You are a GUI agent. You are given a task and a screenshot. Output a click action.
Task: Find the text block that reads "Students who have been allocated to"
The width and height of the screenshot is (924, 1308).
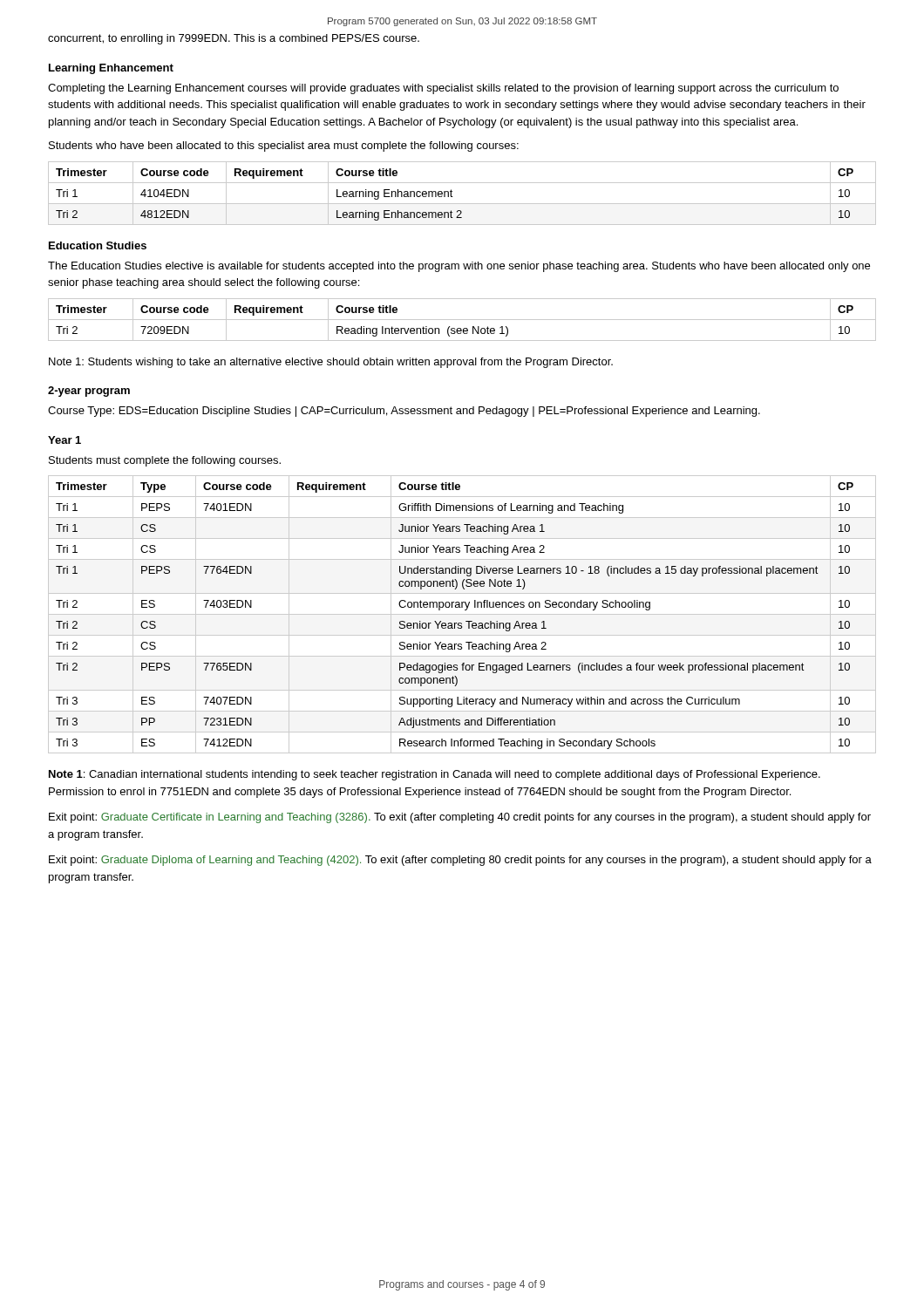[x=284, y=145]
